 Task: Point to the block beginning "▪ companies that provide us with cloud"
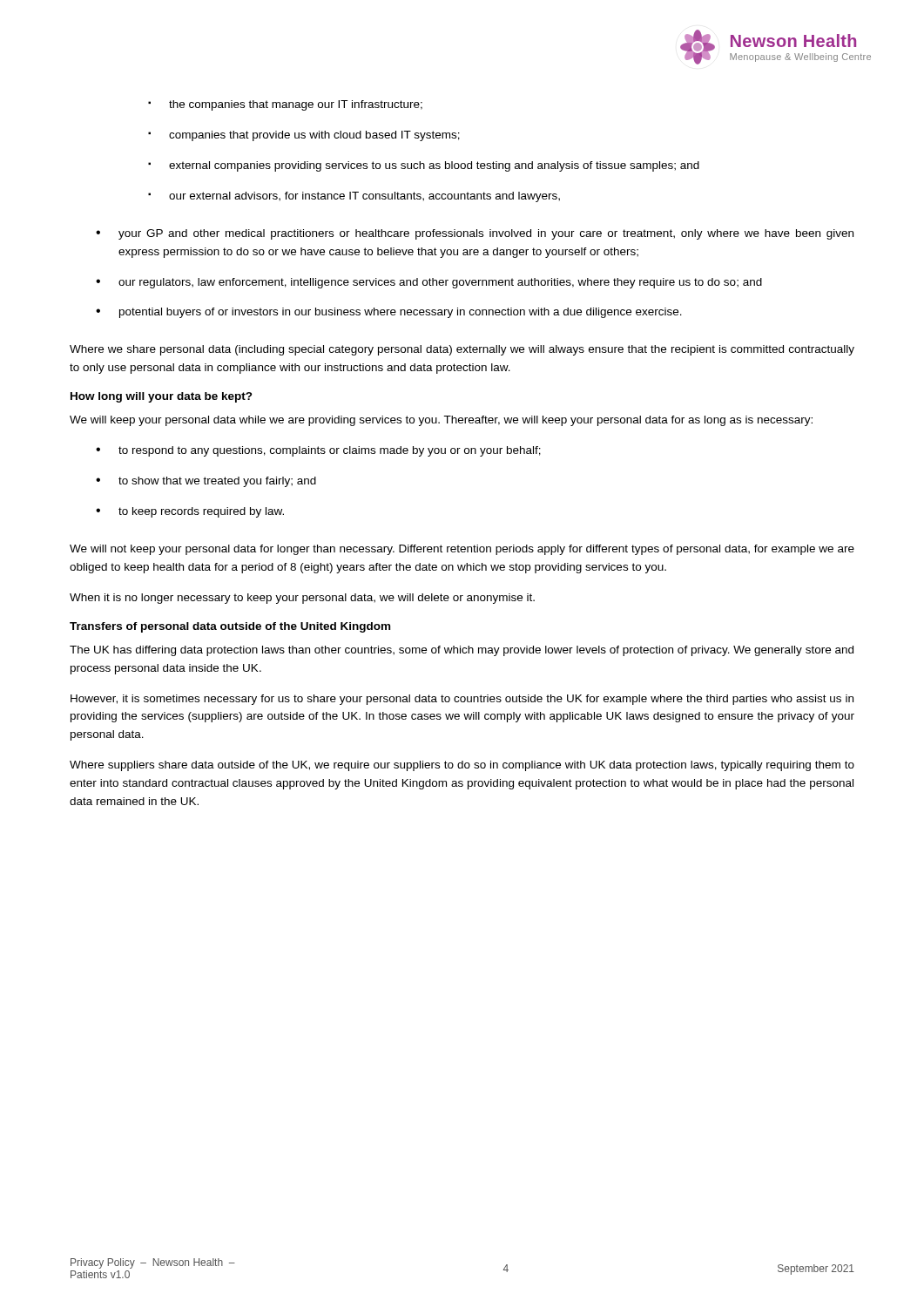point(304,135)
